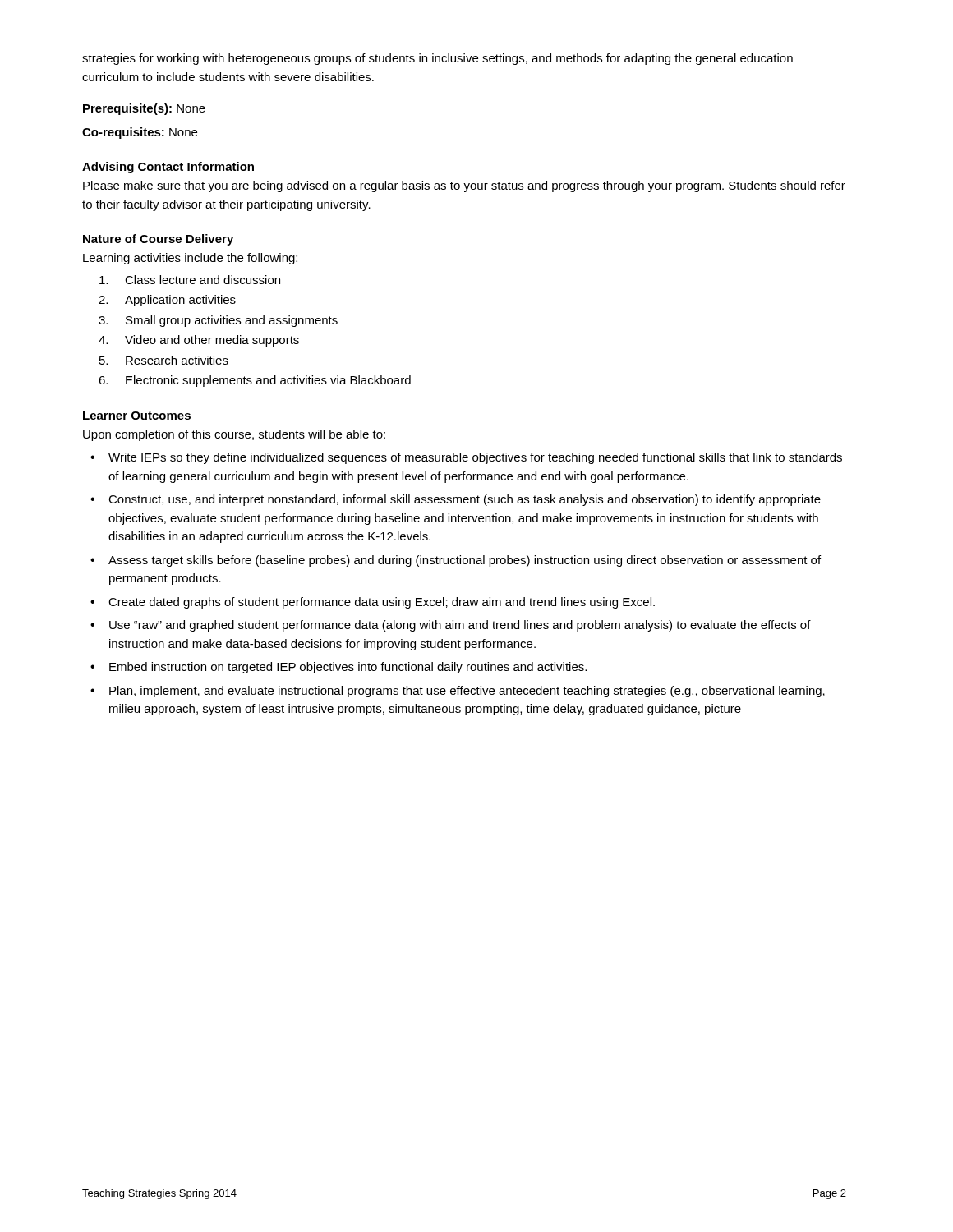The height and width of the screenshot is (1232, 953).
Task: Find the text block that reads "Please make sure that you are being advised"
Action: [x=464, y=194]
